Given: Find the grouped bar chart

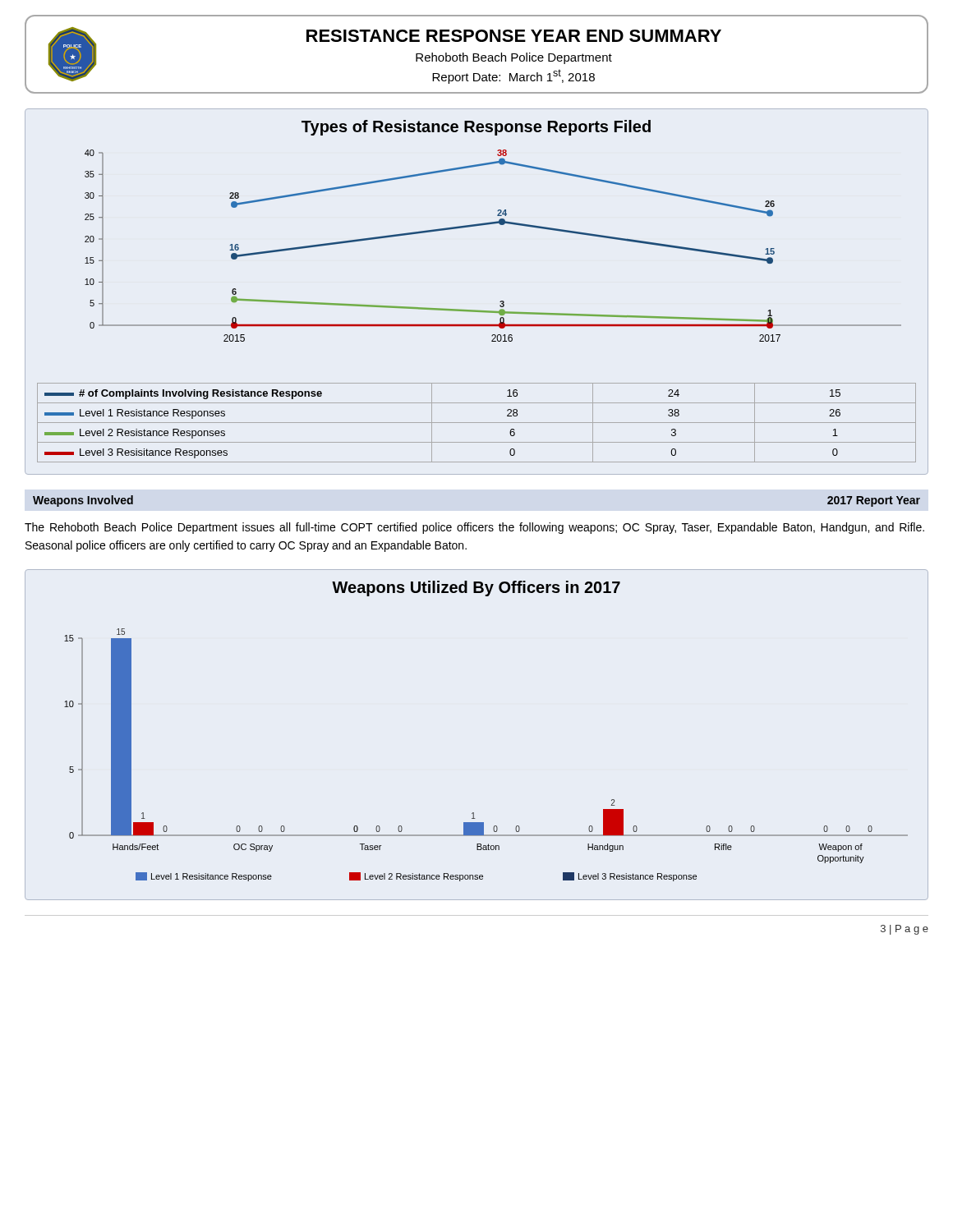Looking at the screenshot, I should pos(476,735).
